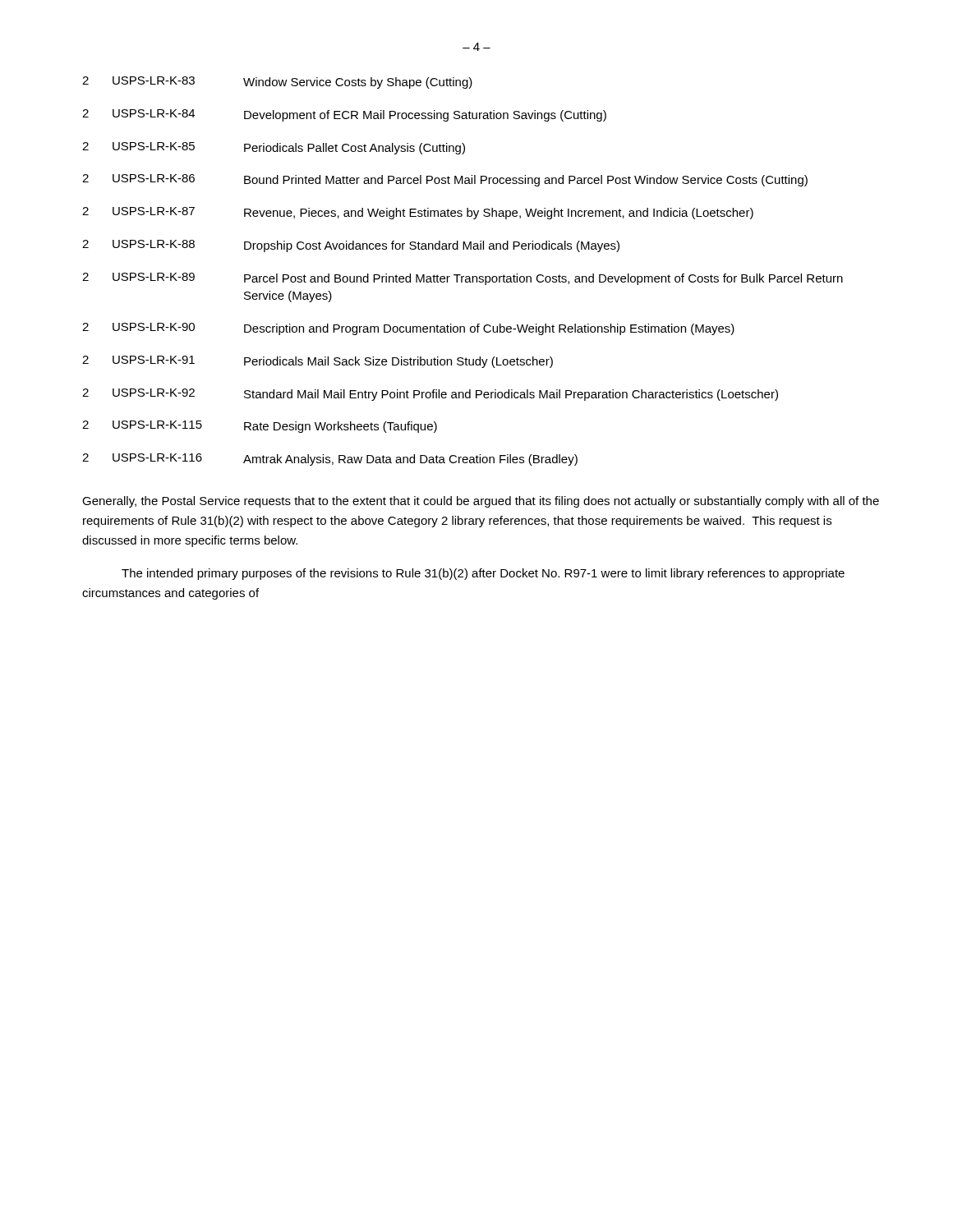Viewport: 953px width, 1232px height.
Task: Click on the region starting "2 USPS-LR-K-91 Periodicals Mail Sack Size"
Action: [x=485, y=361]
